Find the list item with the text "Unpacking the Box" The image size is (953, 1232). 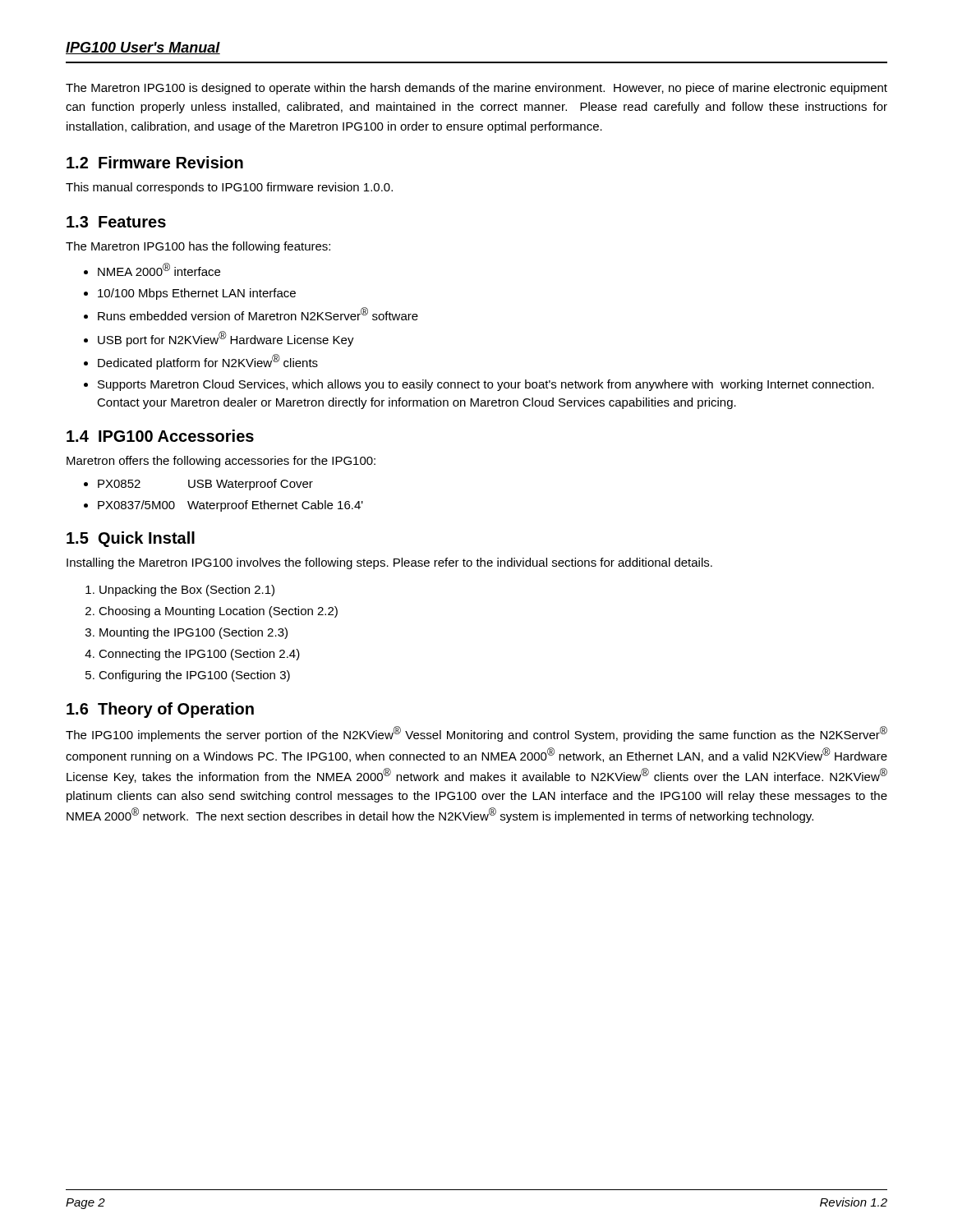pyautogui.click(x=187, y=590)
